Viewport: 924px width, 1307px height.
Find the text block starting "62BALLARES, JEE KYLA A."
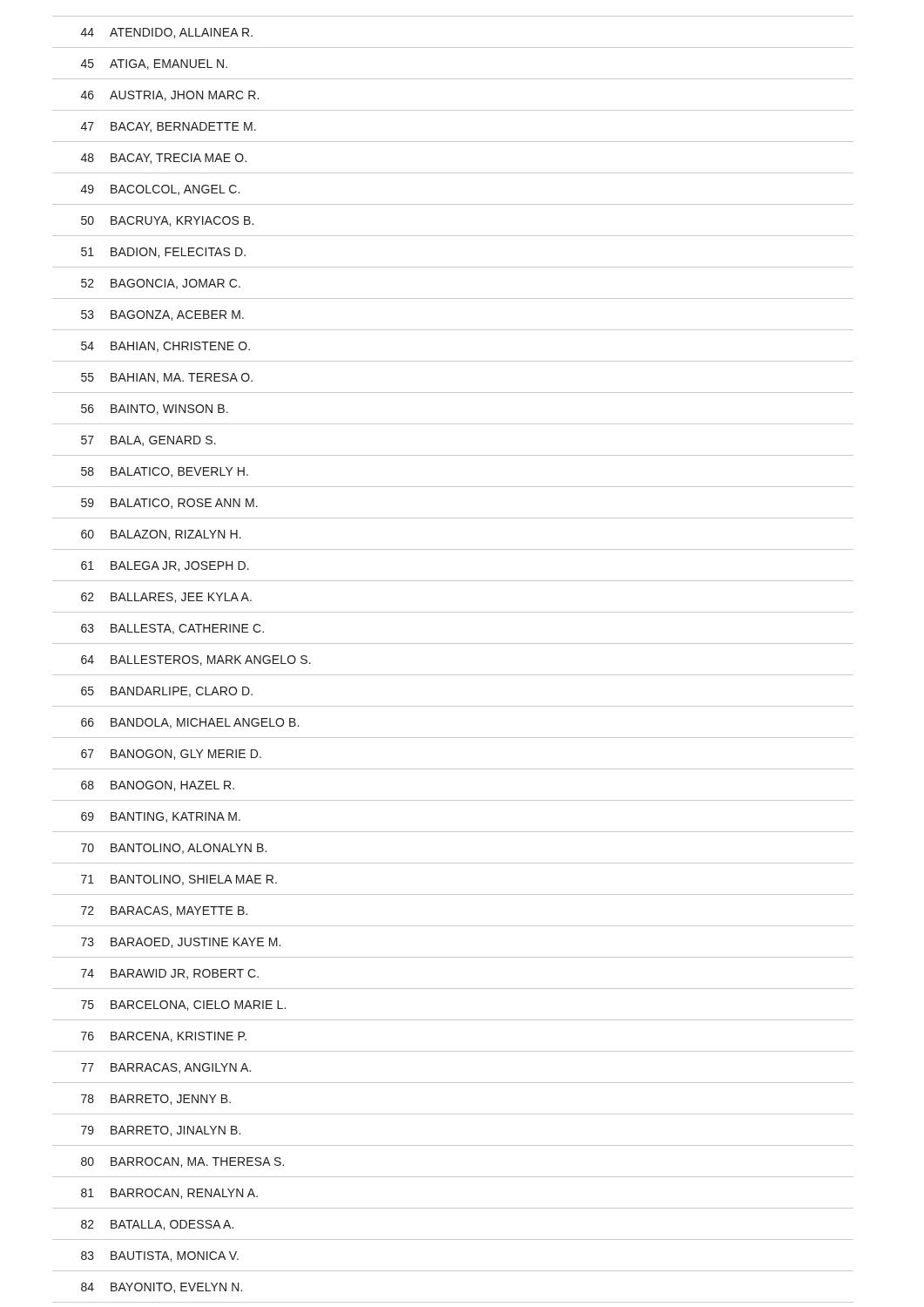click(152, 597)
